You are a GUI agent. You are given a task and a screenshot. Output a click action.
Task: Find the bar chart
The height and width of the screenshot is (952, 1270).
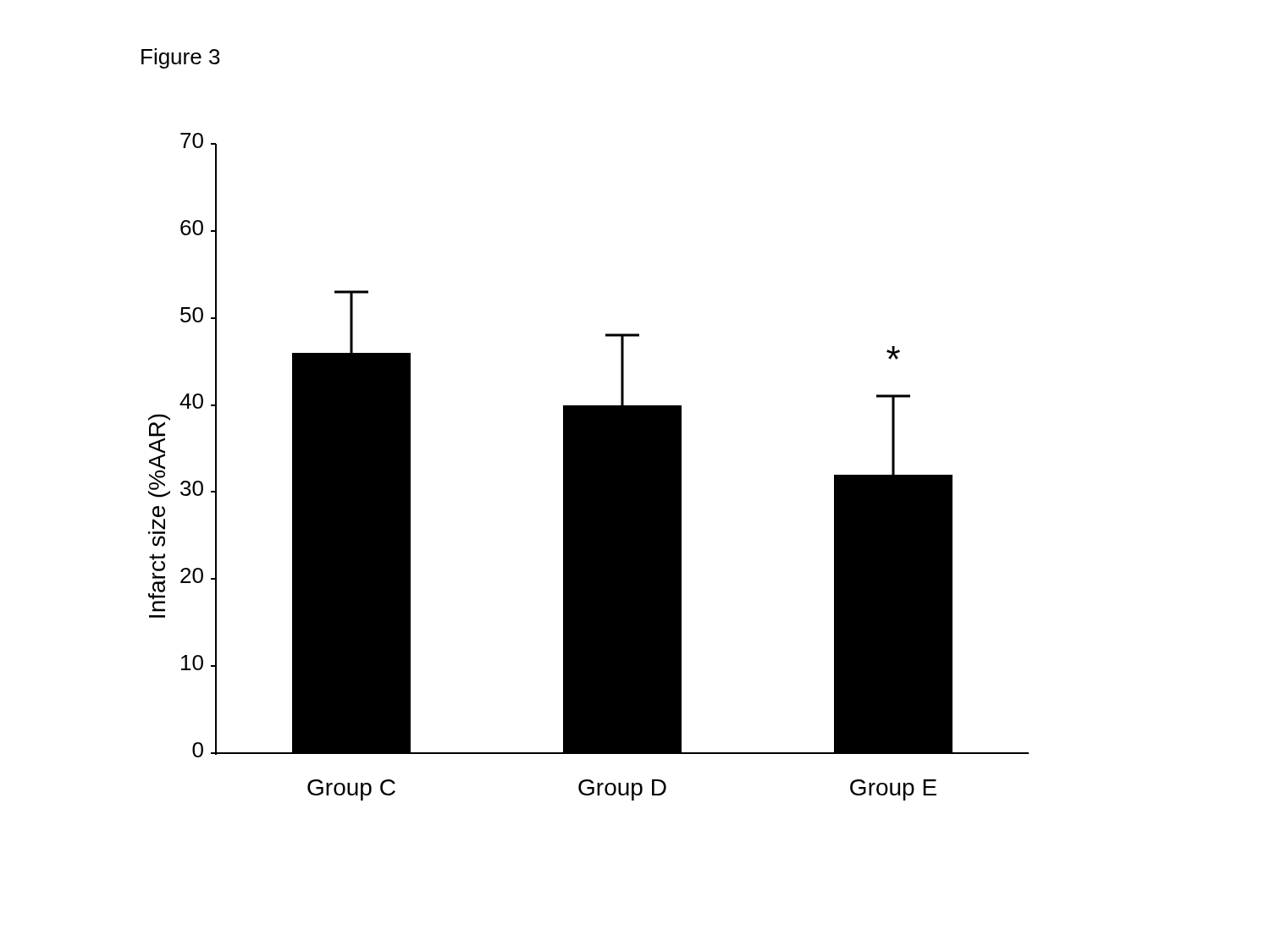coord(635,499)
